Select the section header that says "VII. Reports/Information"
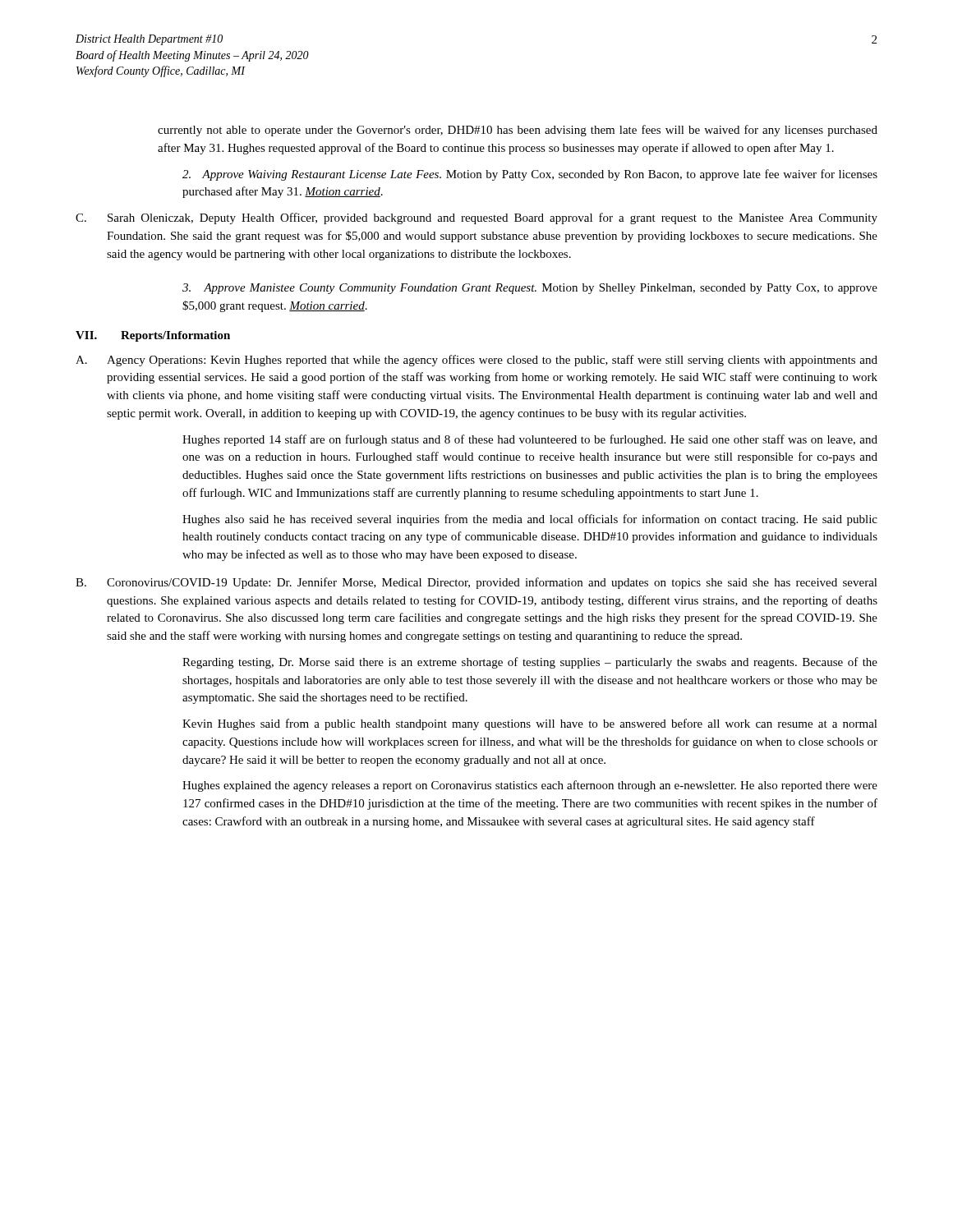Viewport: 953px width, 1232px height. tap(153, 336)
